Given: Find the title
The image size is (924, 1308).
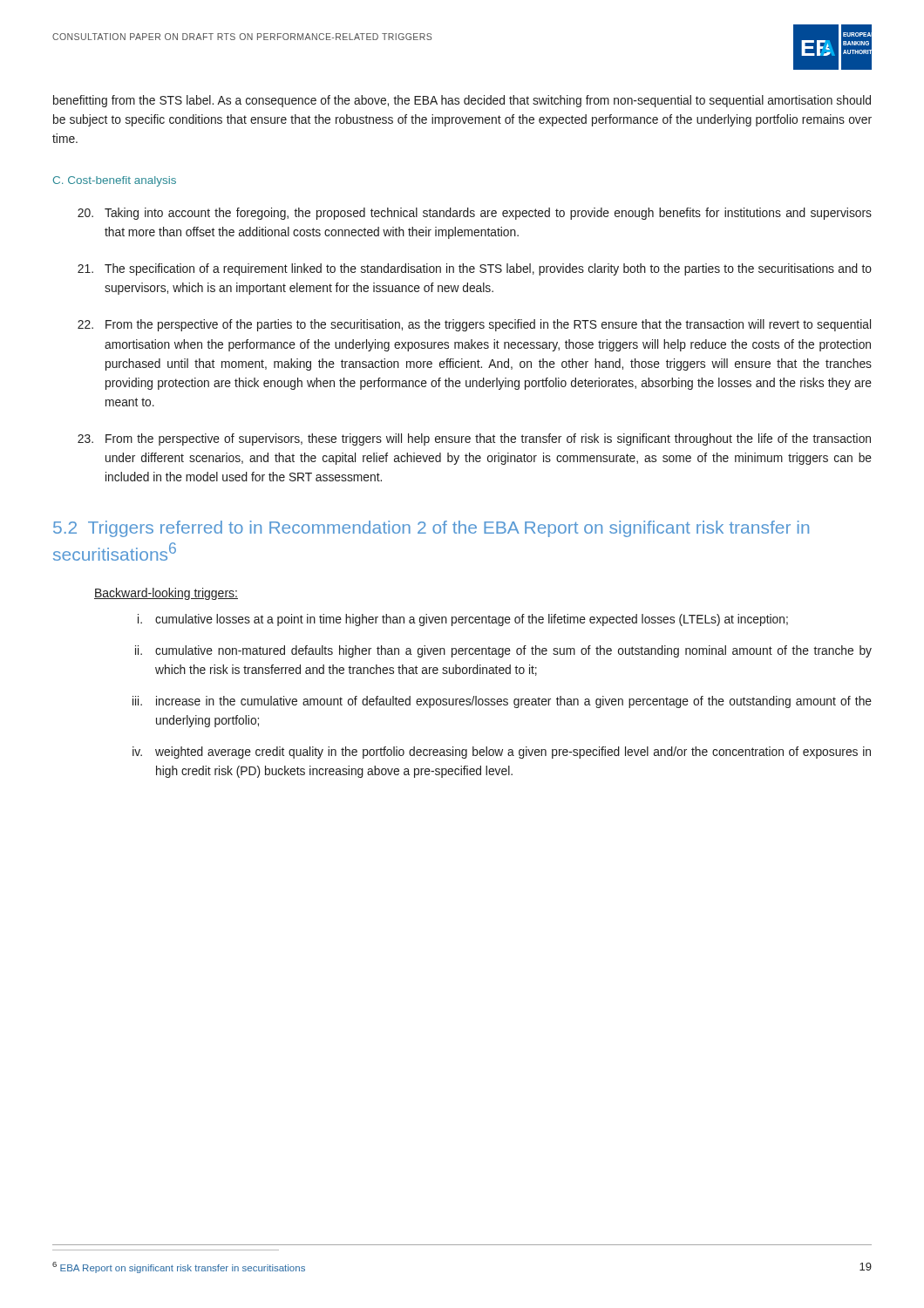Looking at the screenshot, I should tap(431, 541).
